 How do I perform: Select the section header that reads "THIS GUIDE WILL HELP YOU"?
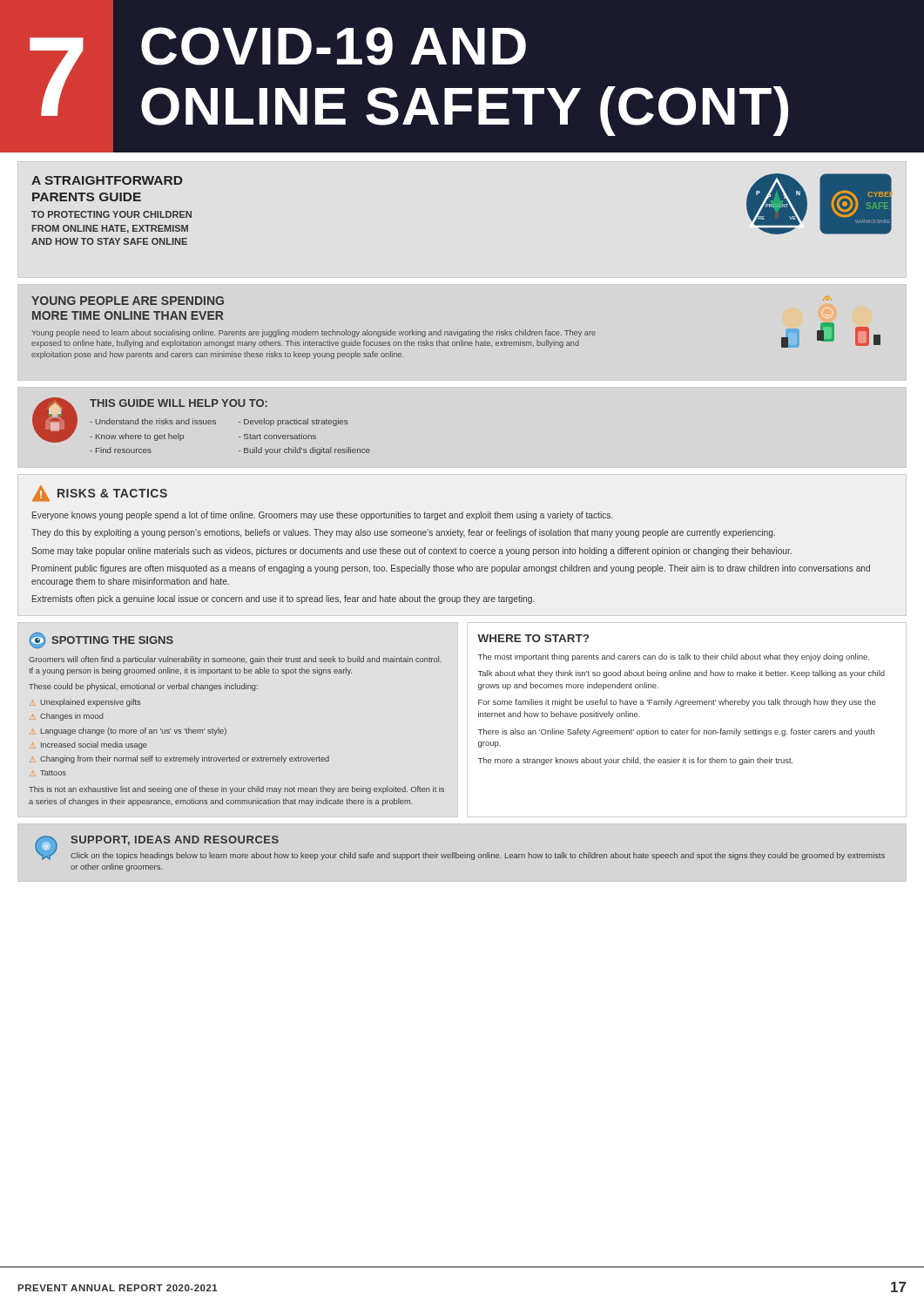click(179, 403)
